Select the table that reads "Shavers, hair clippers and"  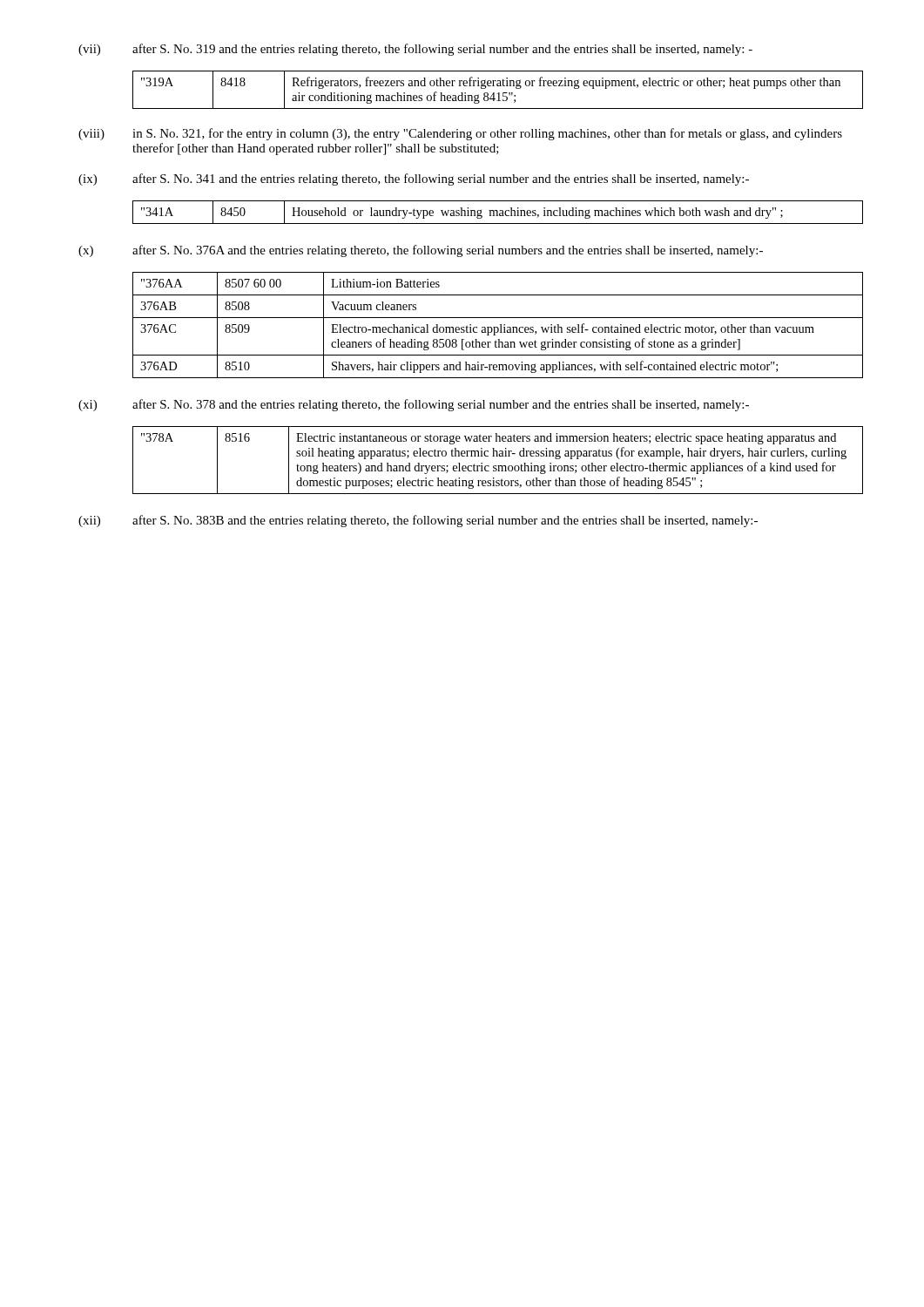[x=498, y=325]
